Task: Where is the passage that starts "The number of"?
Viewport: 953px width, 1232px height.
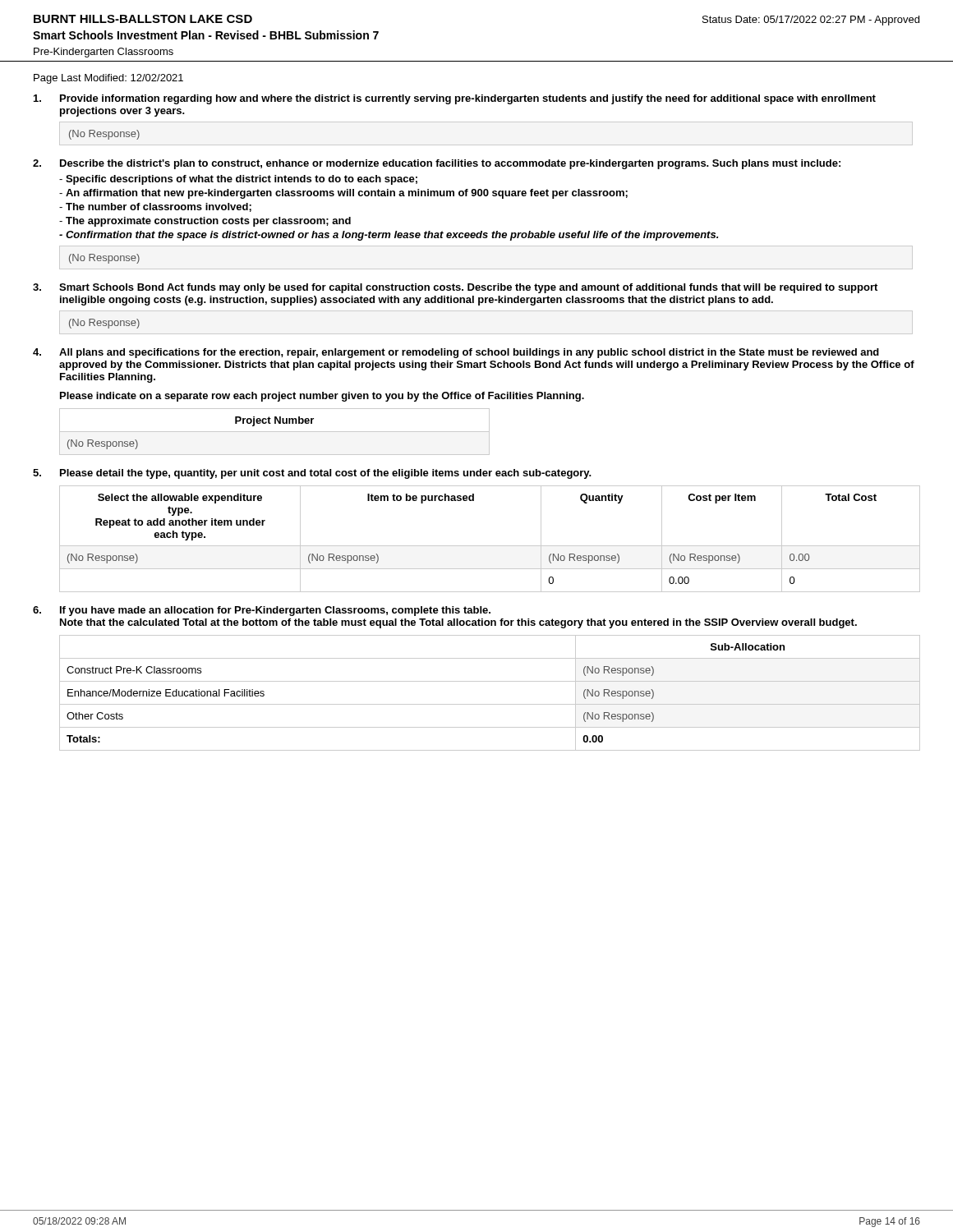Action: tap(156, 207)
